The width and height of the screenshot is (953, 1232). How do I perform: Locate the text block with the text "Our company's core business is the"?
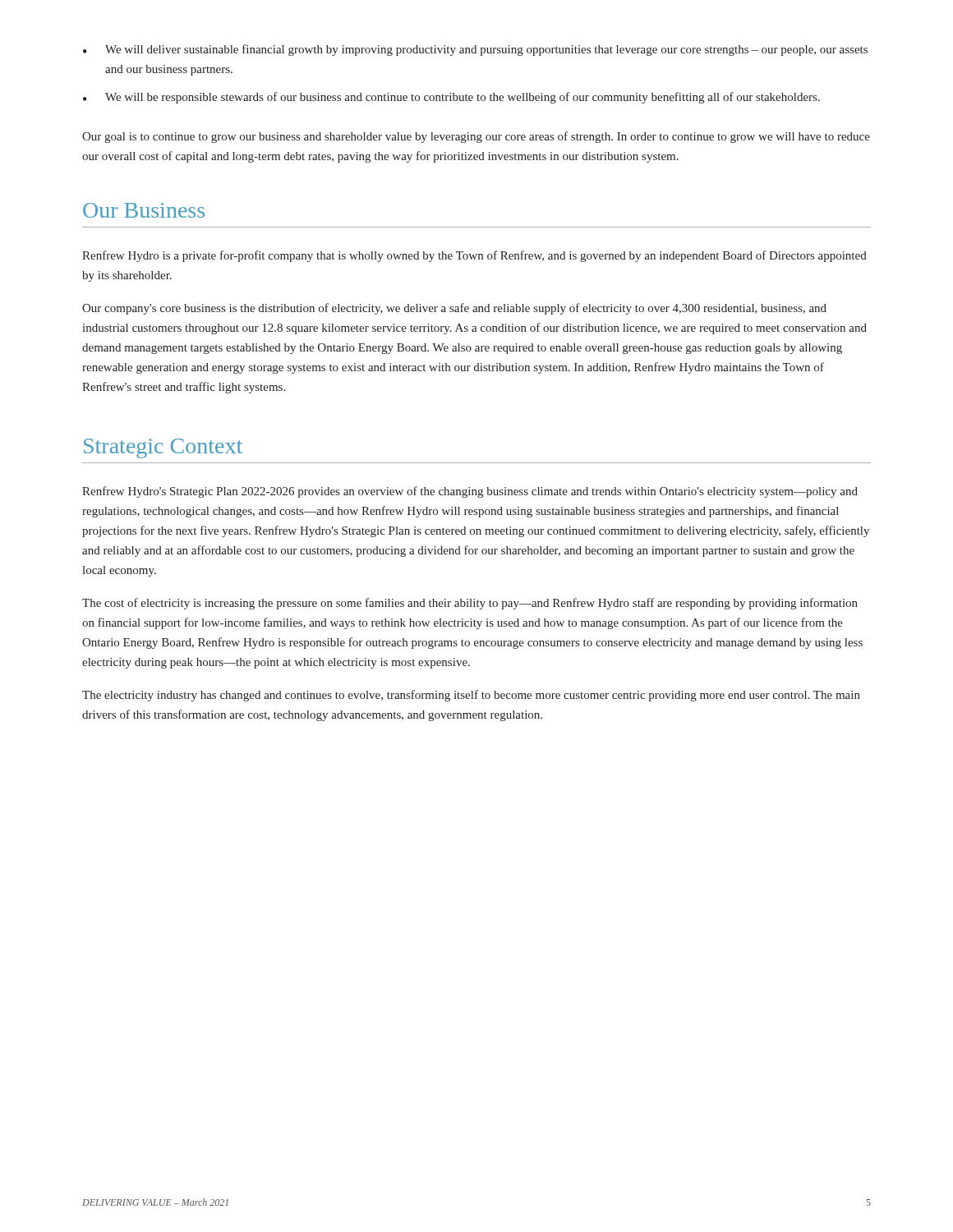[x=474, y=347]
